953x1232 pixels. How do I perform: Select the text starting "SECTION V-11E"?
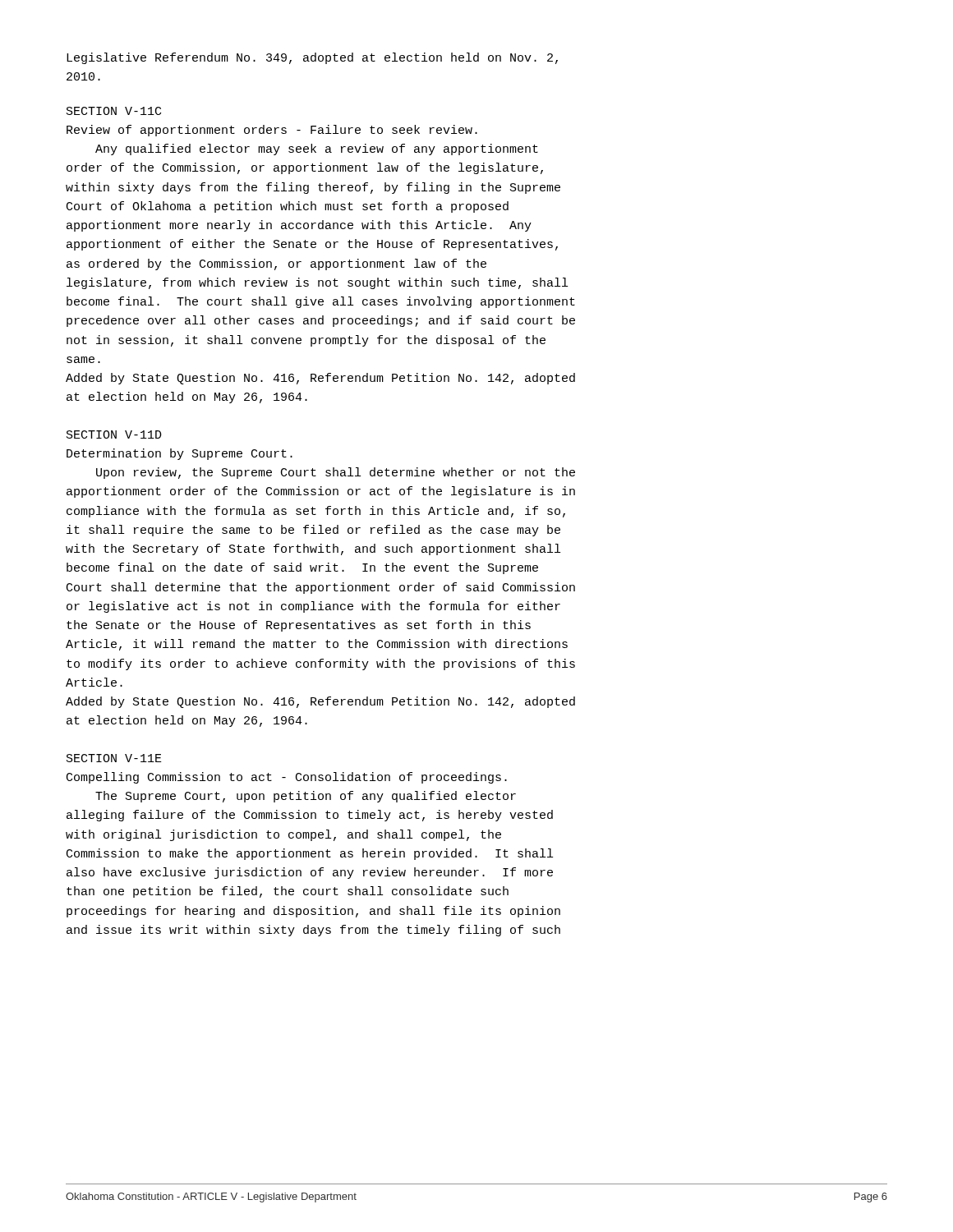click(114, 759)
